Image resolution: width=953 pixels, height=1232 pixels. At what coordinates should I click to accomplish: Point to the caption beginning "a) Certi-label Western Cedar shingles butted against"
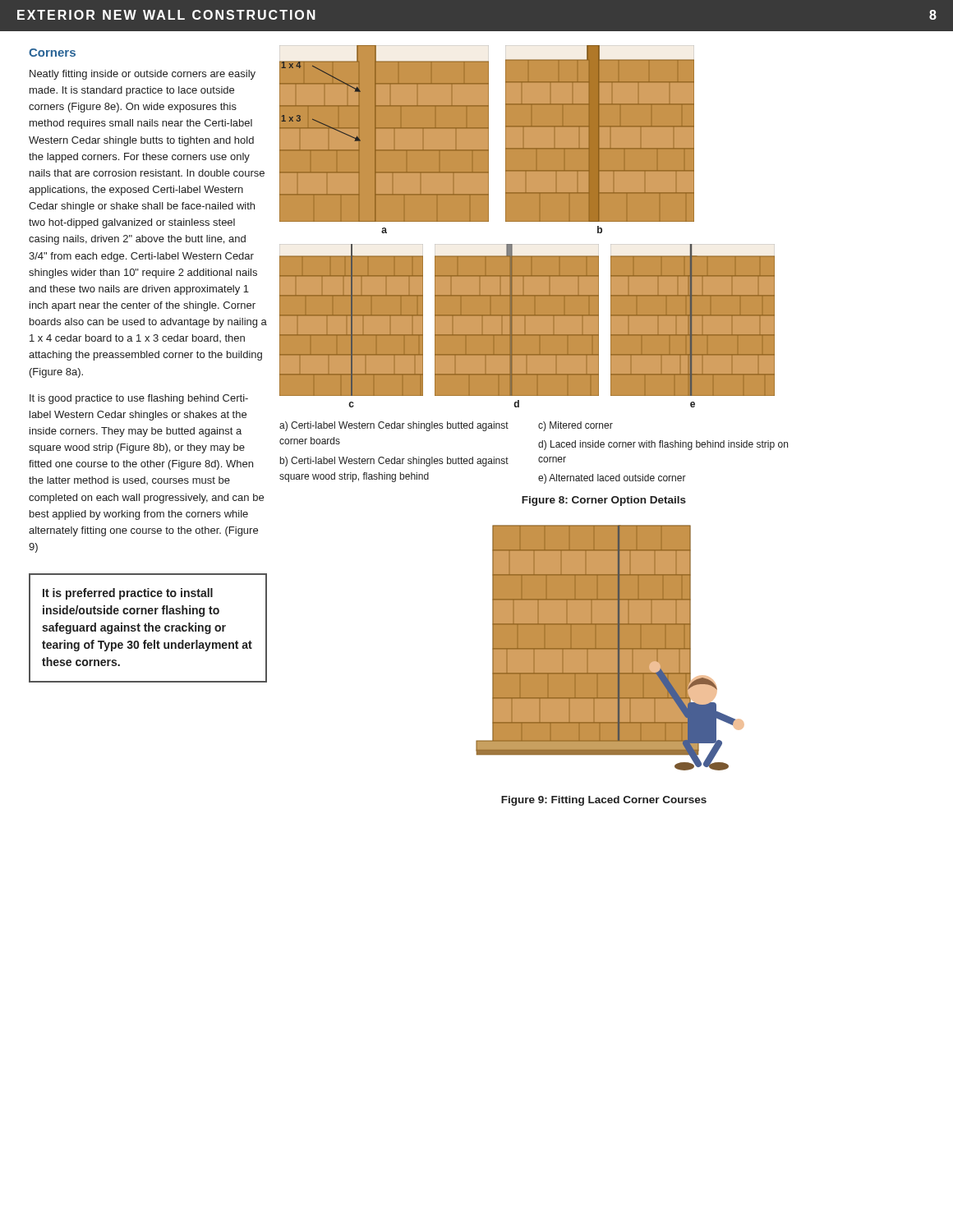click(x=394, y=433)
